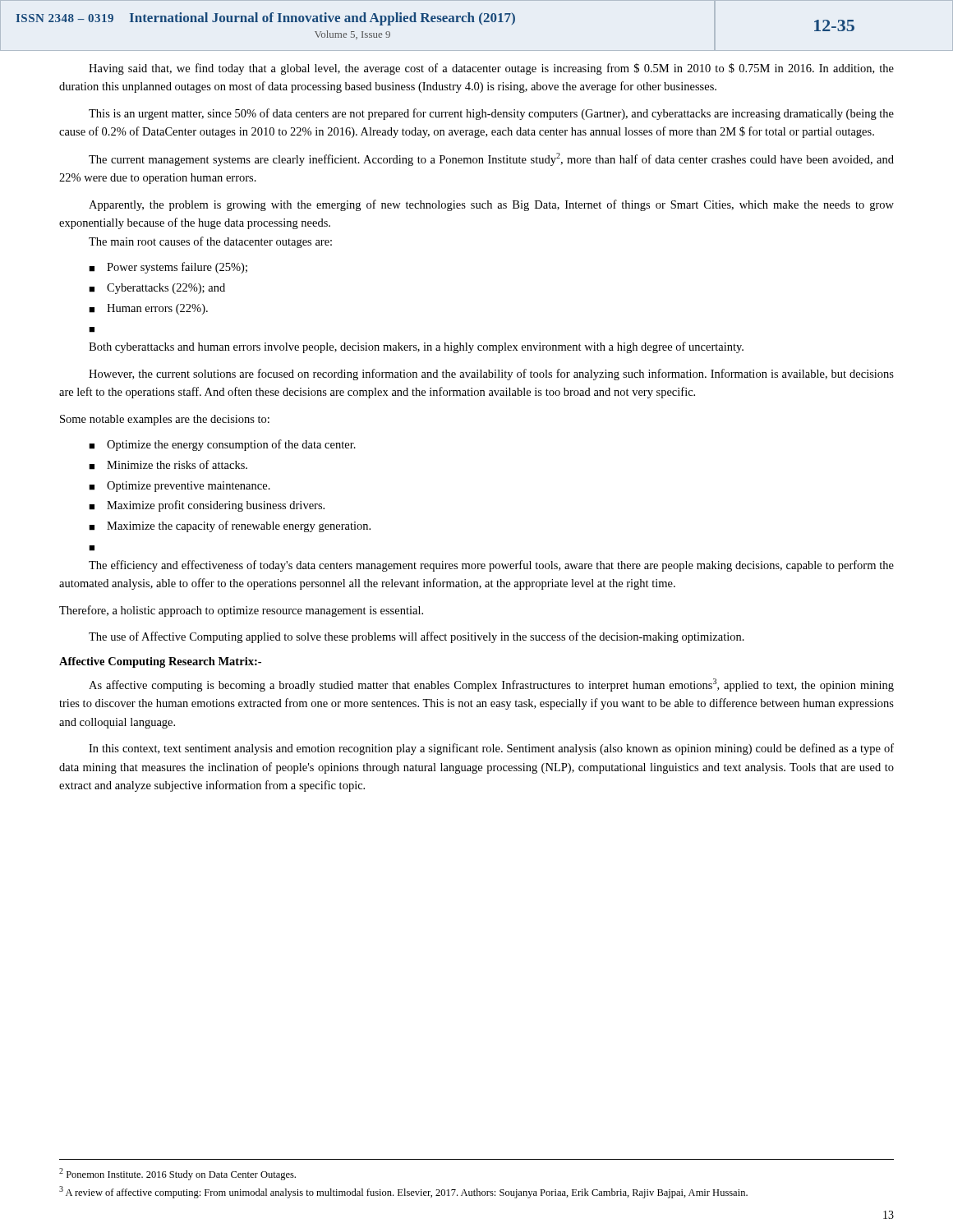This screenshot has width=953, height=1232.
Task: Select the text starting "In this context, text sentiment"
Action: coord(476,767)
